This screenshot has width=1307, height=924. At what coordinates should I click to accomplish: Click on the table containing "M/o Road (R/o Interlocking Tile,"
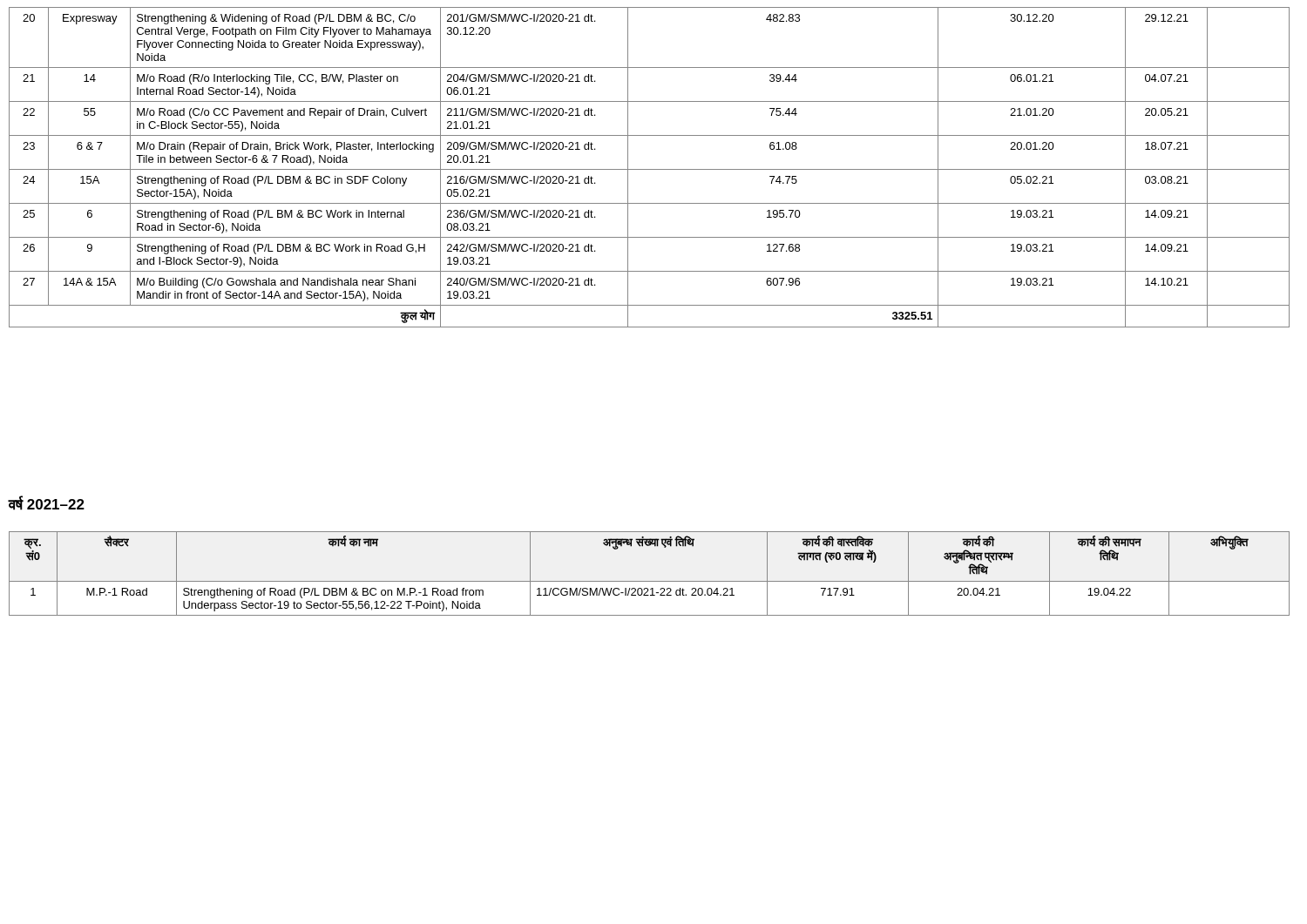tap(649, 167)
